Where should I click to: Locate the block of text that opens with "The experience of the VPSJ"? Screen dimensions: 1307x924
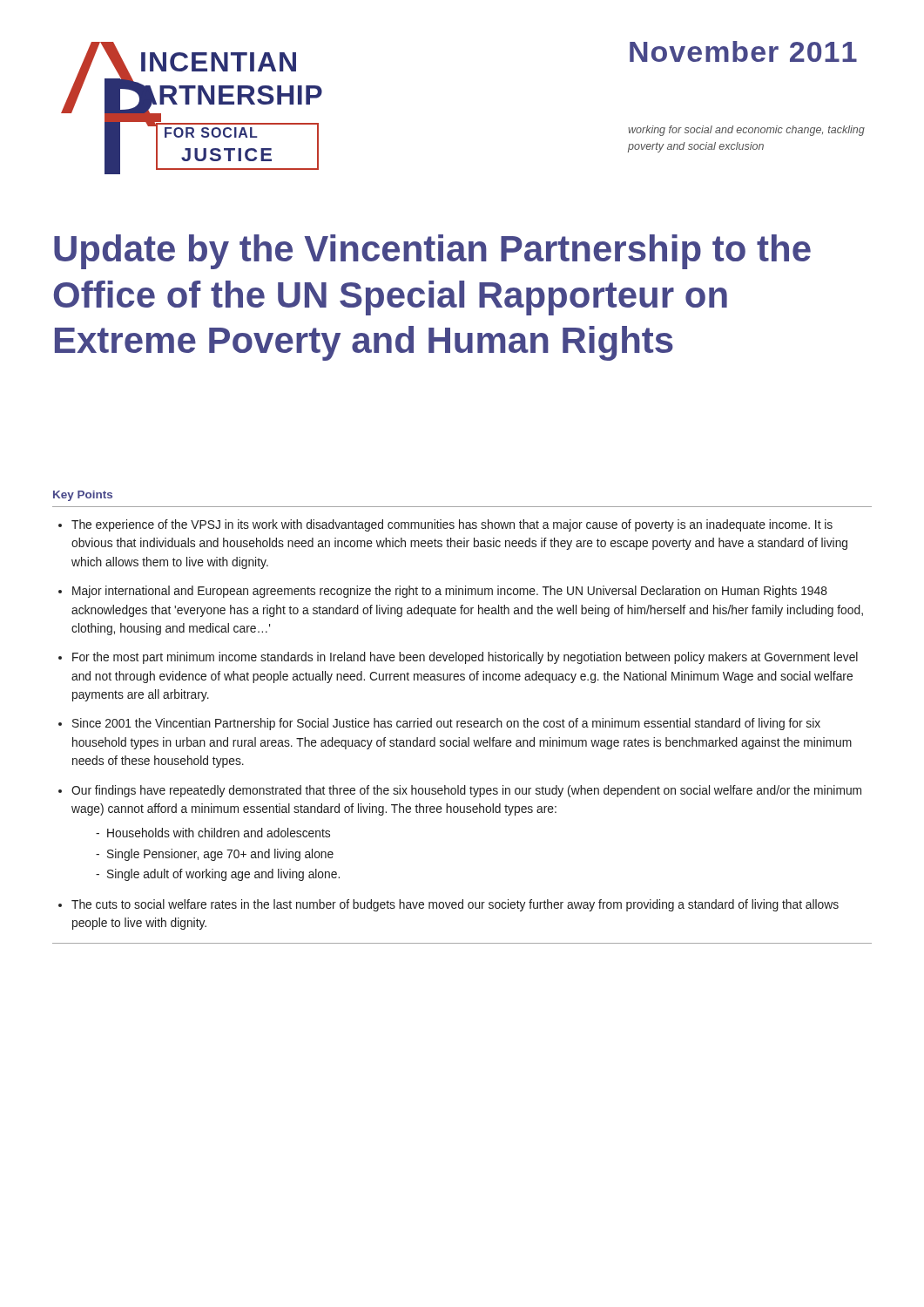(x=460, y=544)
